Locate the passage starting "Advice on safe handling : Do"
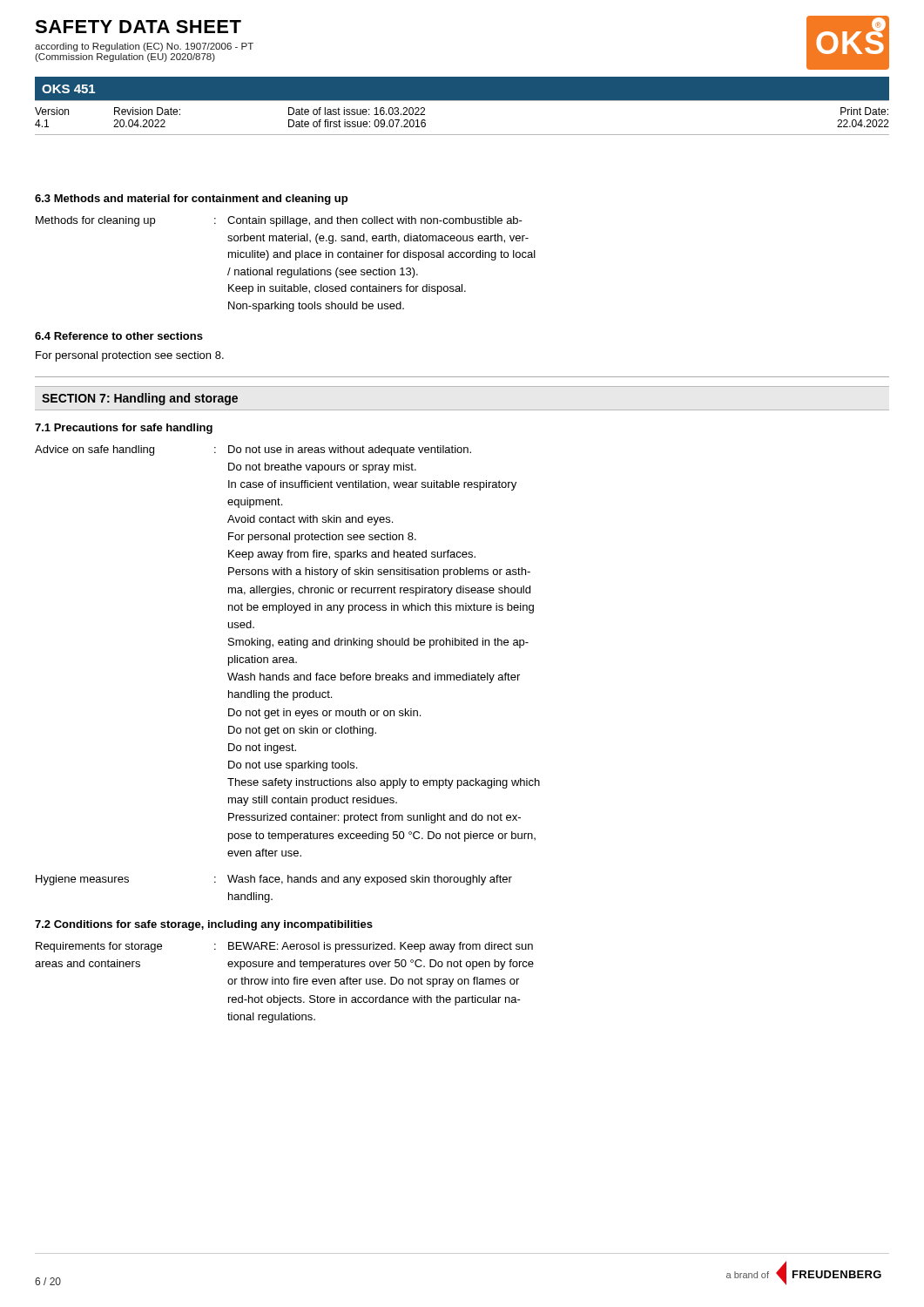 [x=462, y=651]
